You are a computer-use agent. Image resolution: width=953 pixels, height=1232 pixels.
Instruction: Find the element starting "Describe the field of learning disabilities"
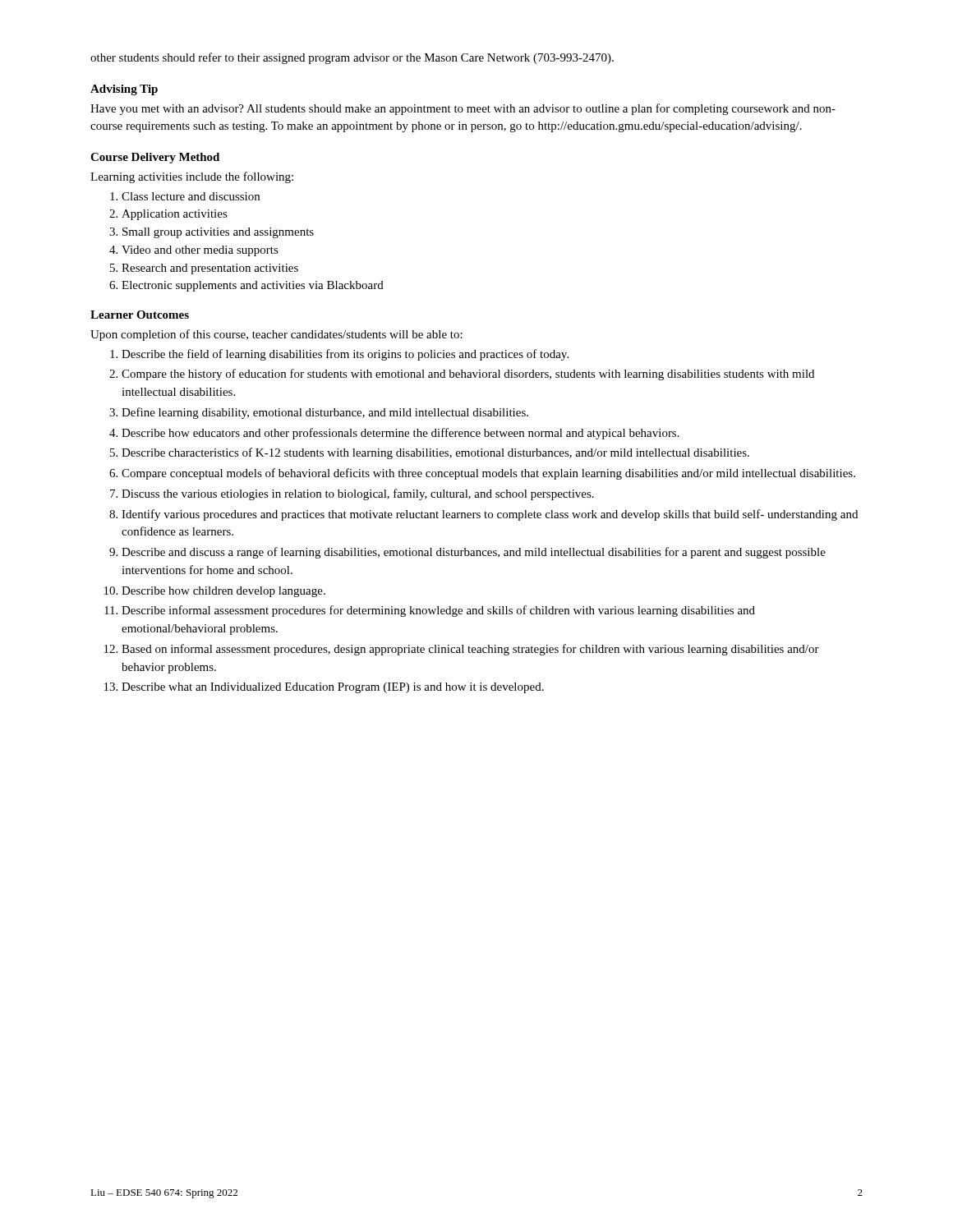pyautogui.click(x=346, y=354)
